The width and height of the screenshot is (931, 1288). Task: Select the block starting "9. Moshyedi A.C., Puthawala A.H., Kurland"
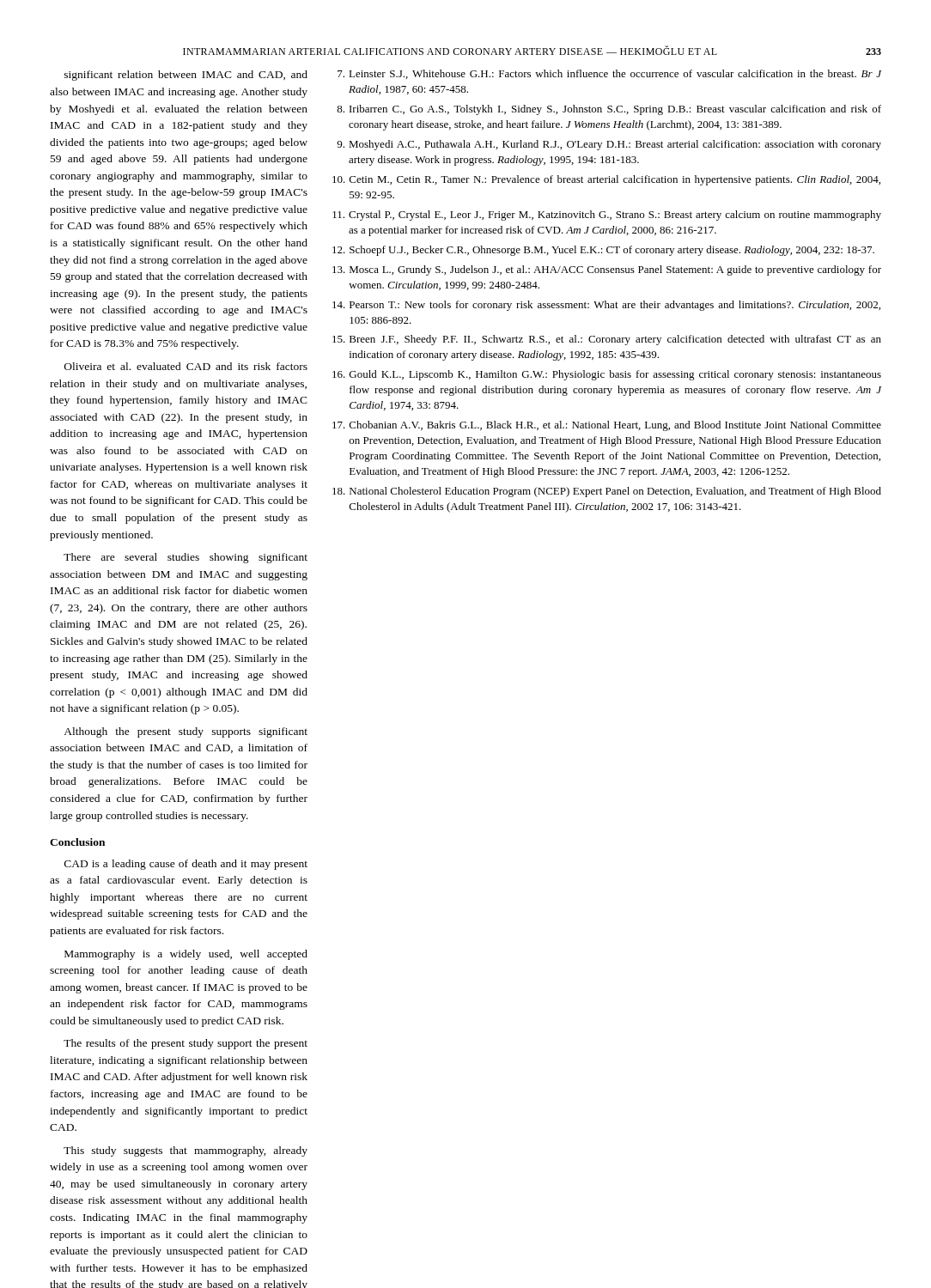click(606, 152)
